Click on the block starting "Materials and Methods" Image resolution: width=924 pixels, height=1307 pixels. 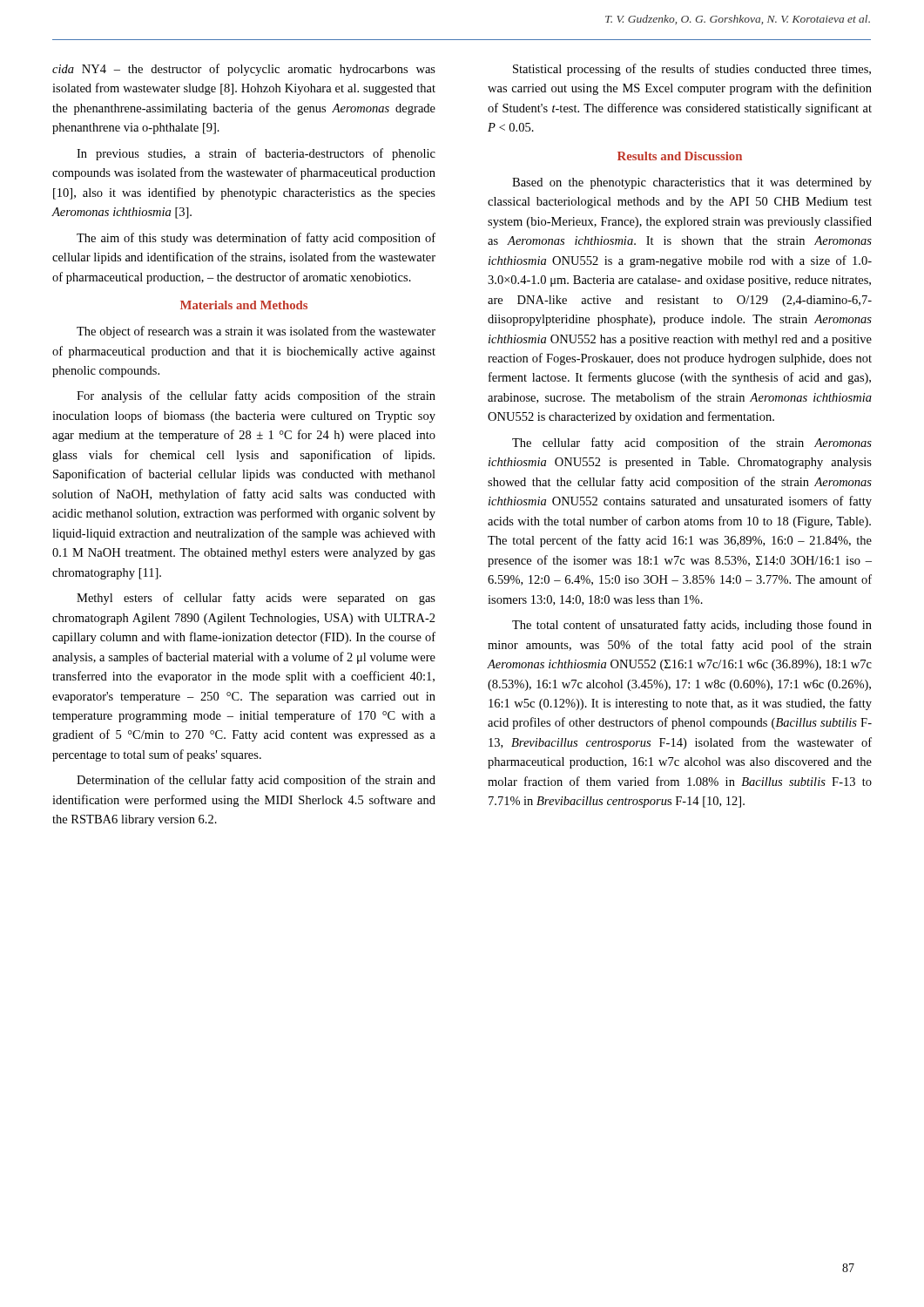pos(244,306)
